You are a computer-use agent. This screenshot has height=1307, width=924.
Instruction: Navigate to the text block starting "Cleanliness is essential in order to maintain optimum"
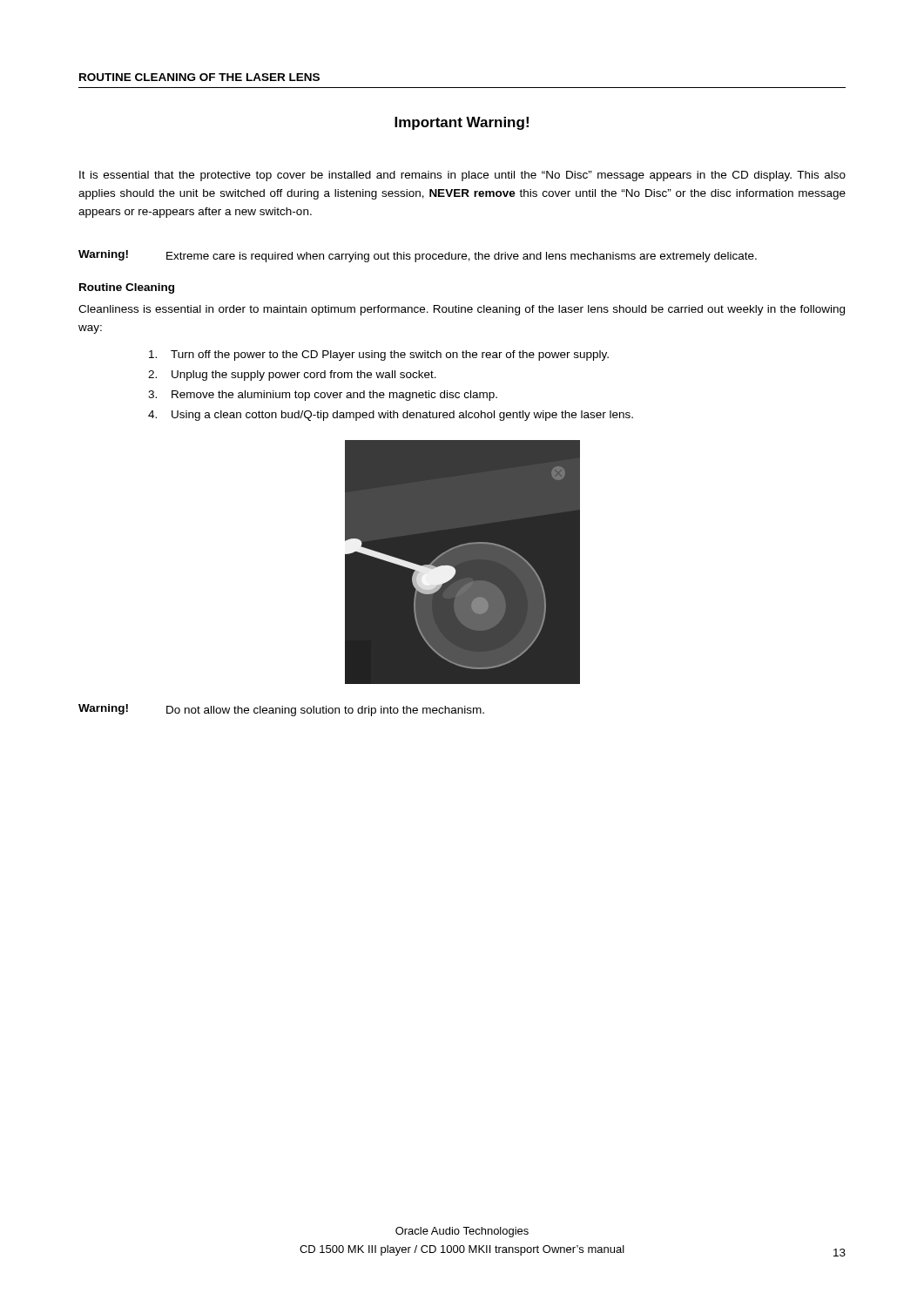click(462, 318)
